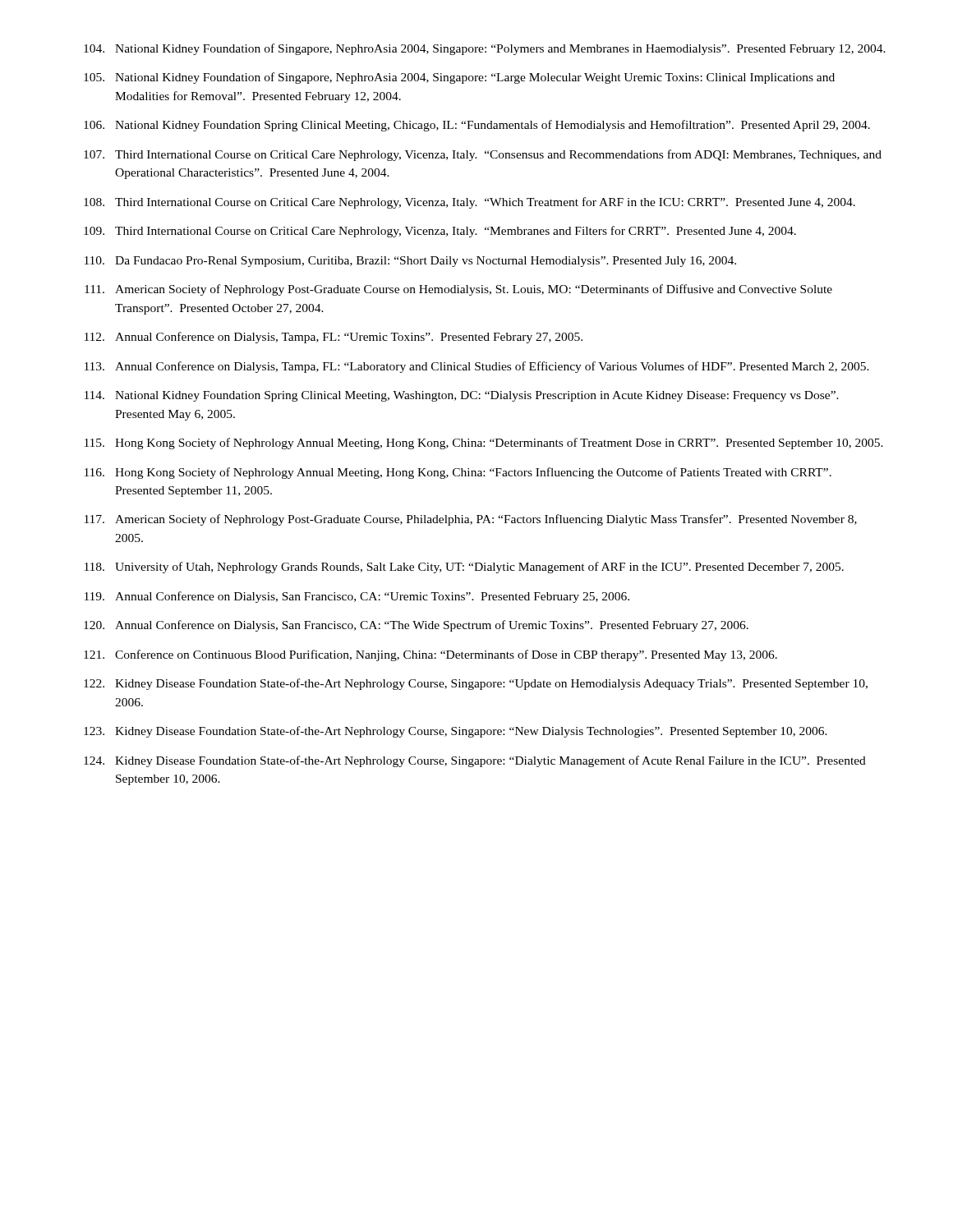Find the block on this page that starts "115. Hong Kong Society of Nephrology Annual"
The height and width of the screenshot is (1232, 953).
[x=476, y=443]
